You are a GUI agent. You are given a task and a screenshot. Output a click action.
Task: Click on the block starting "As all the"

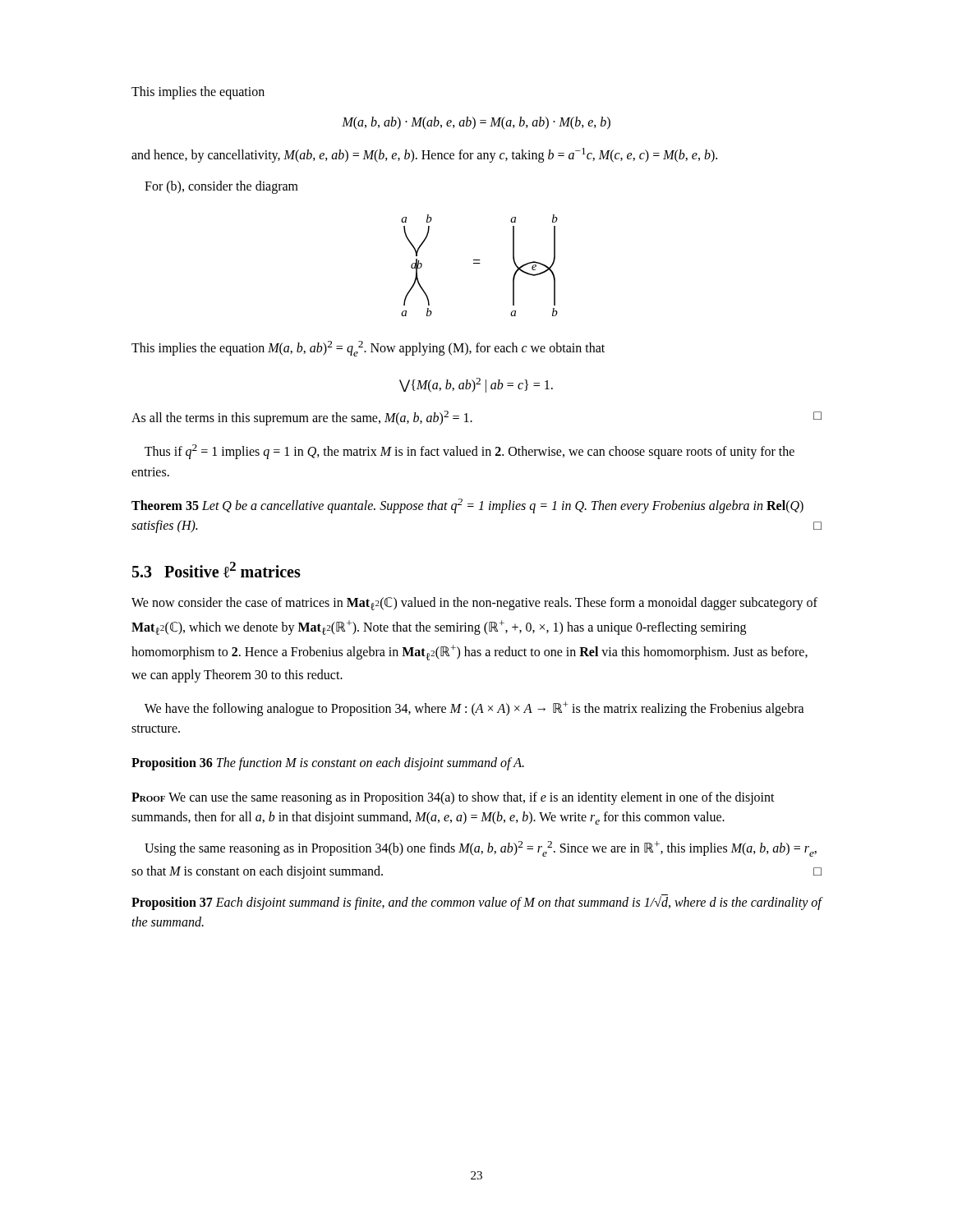click(476, 416)
